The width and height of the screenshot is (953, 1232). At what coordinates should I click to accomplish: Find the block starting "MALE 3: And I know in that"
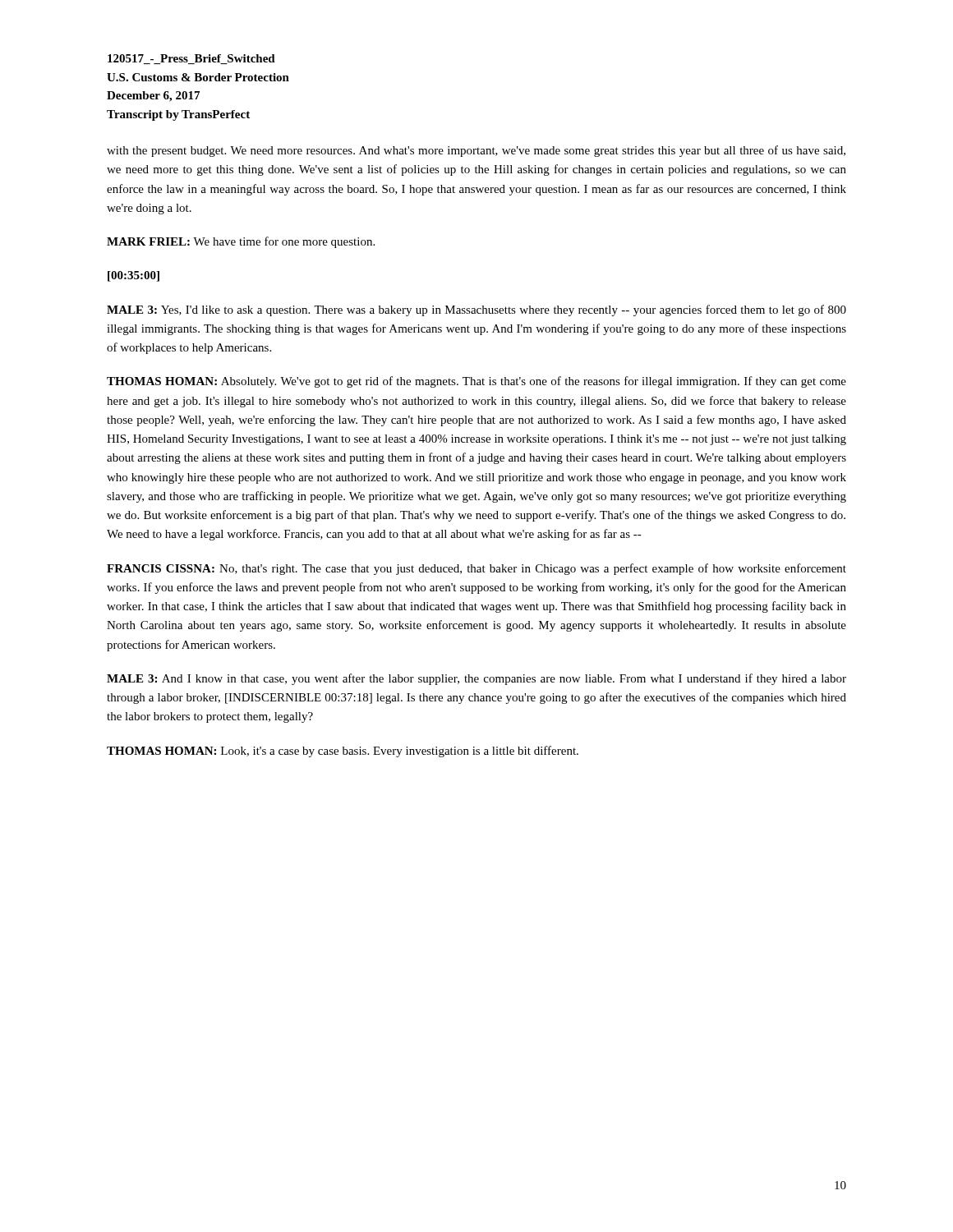pyautogui.click(x=476, y=697)
